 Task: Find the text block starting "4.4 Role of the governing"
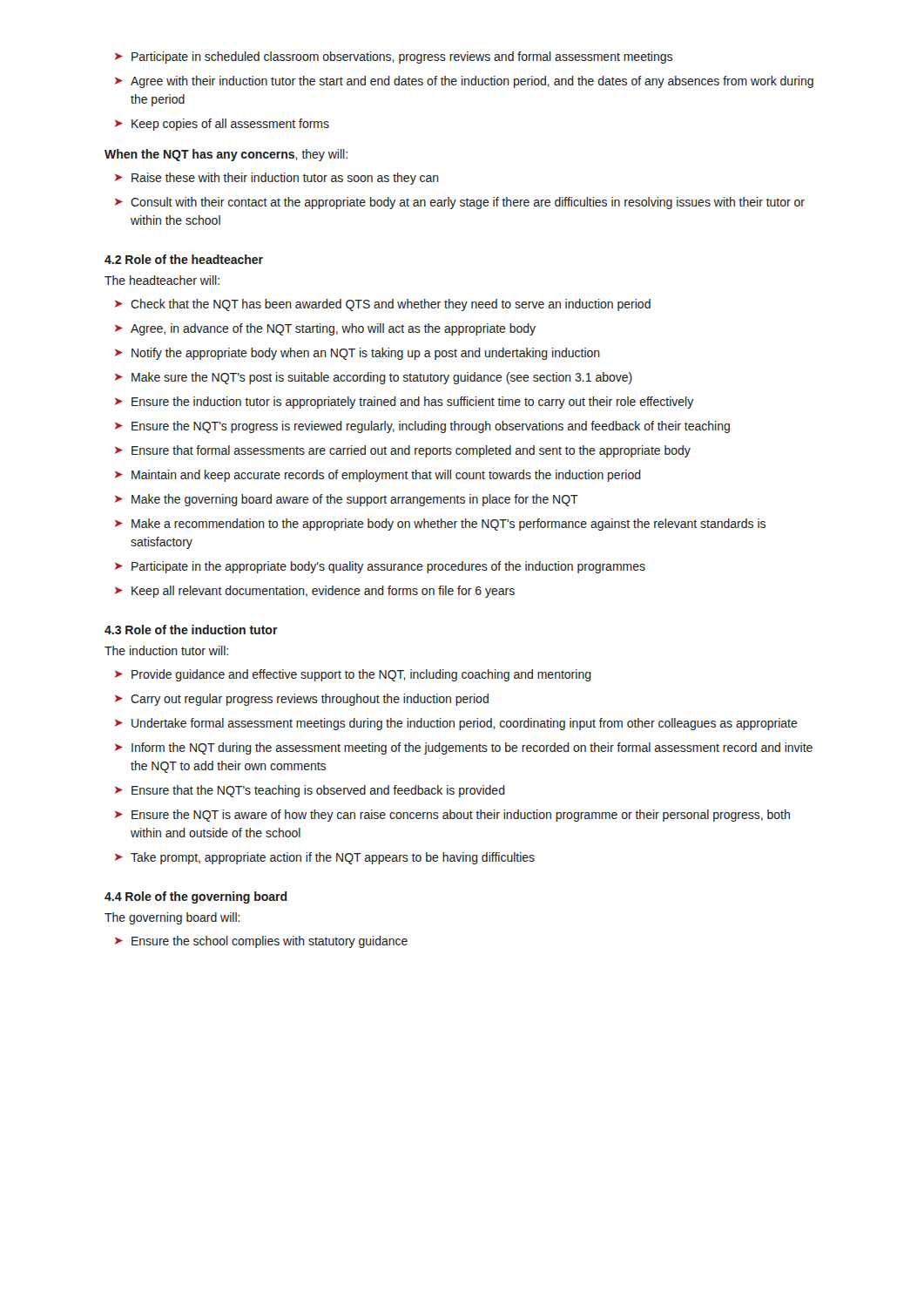(x=196, y=897)
